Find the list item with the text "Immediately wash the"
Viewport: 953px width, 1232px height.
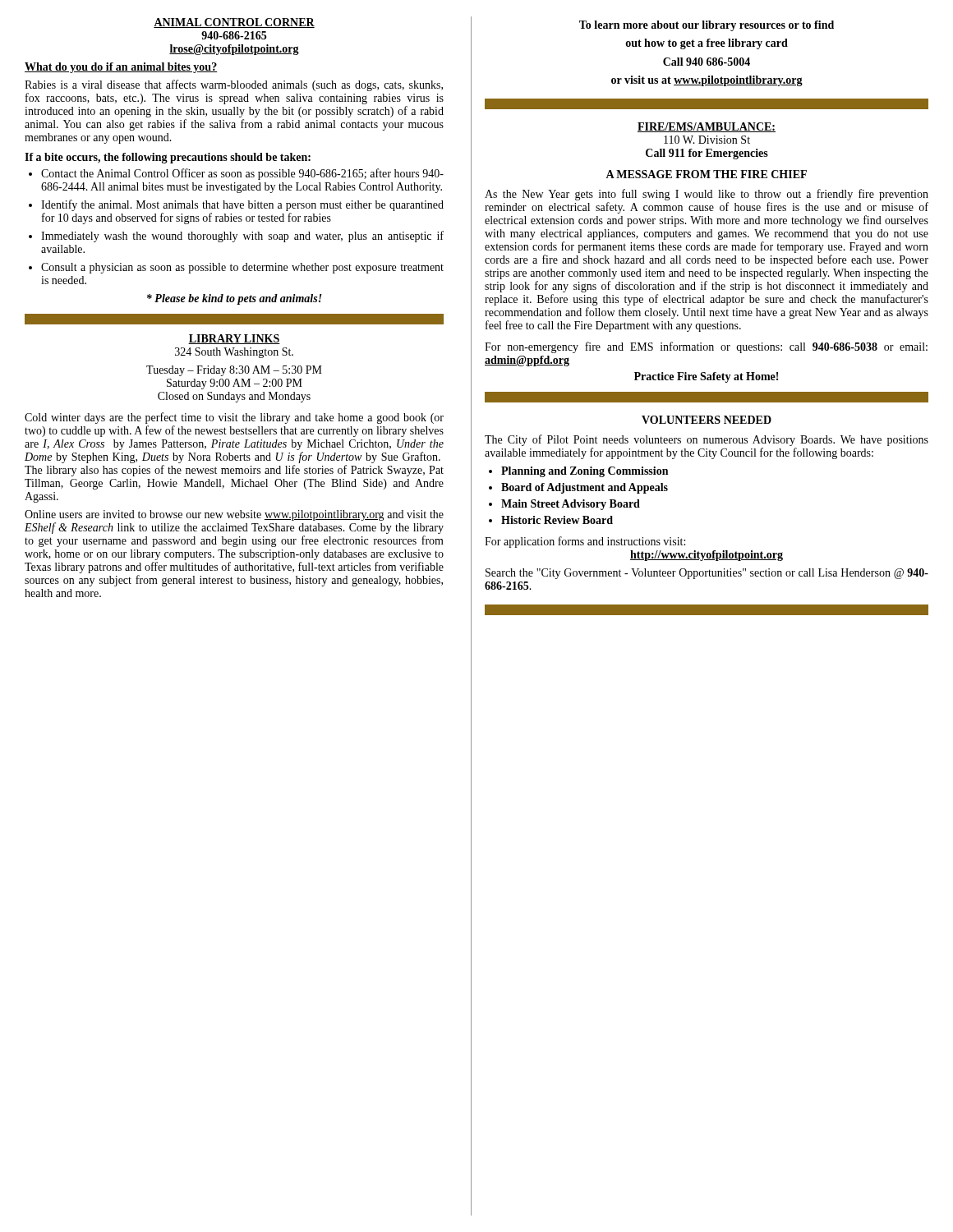234,243
